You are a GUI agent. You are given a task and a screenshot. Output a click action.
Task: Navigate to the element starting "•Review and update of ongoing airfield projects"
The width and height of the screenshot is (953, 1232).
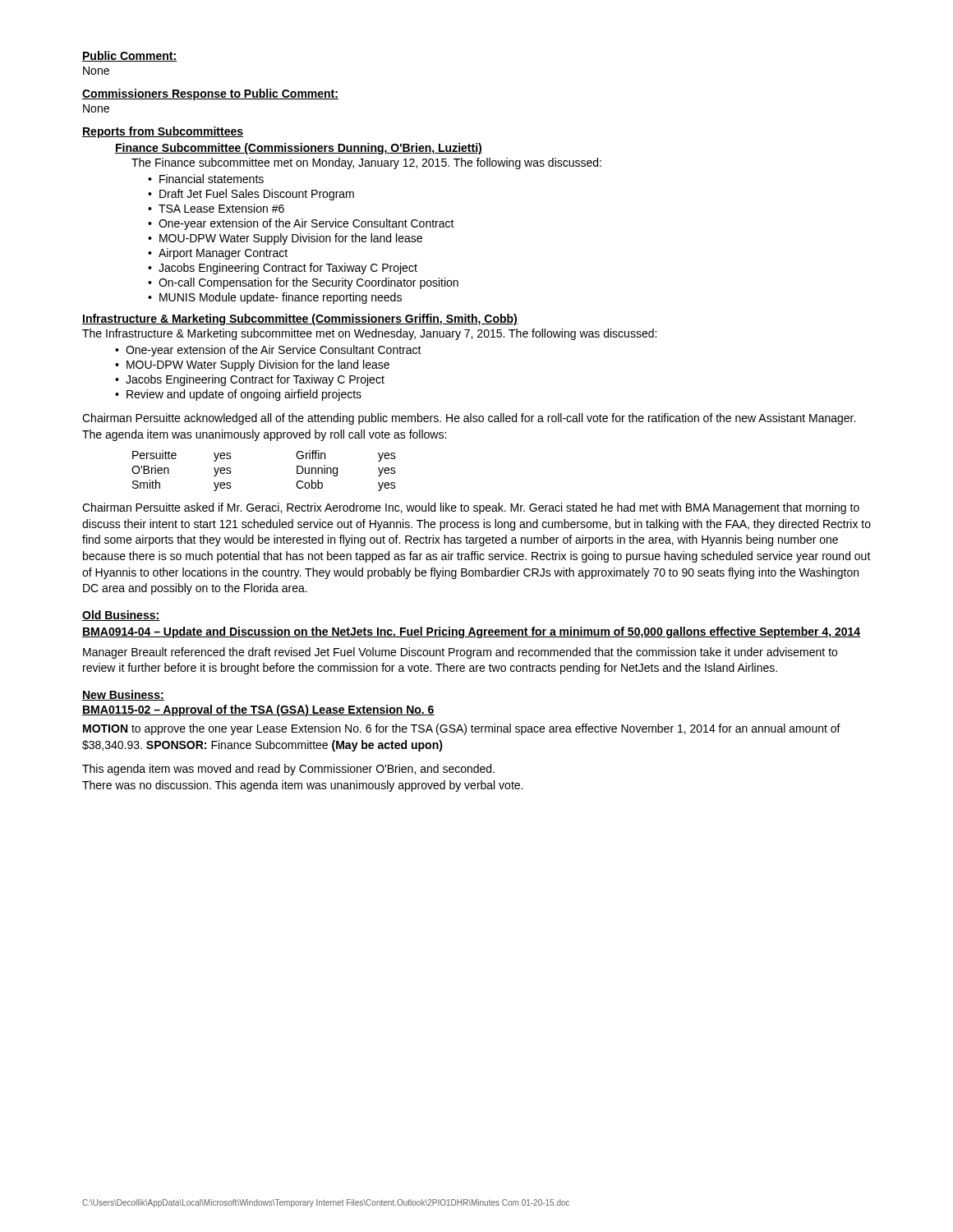(x=238, y=394)
